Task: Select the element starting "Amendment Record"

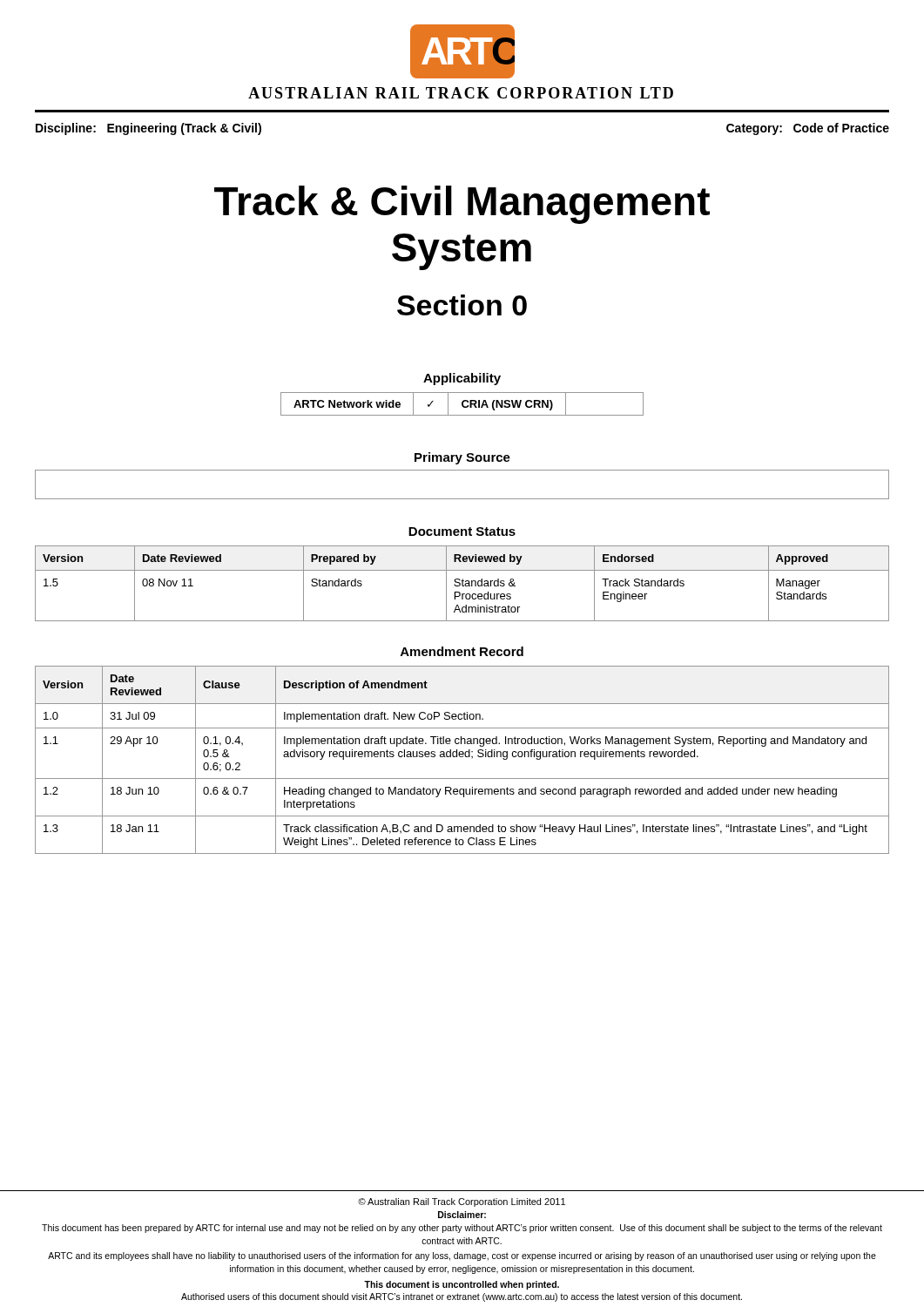Action: [x=462, y=651]
